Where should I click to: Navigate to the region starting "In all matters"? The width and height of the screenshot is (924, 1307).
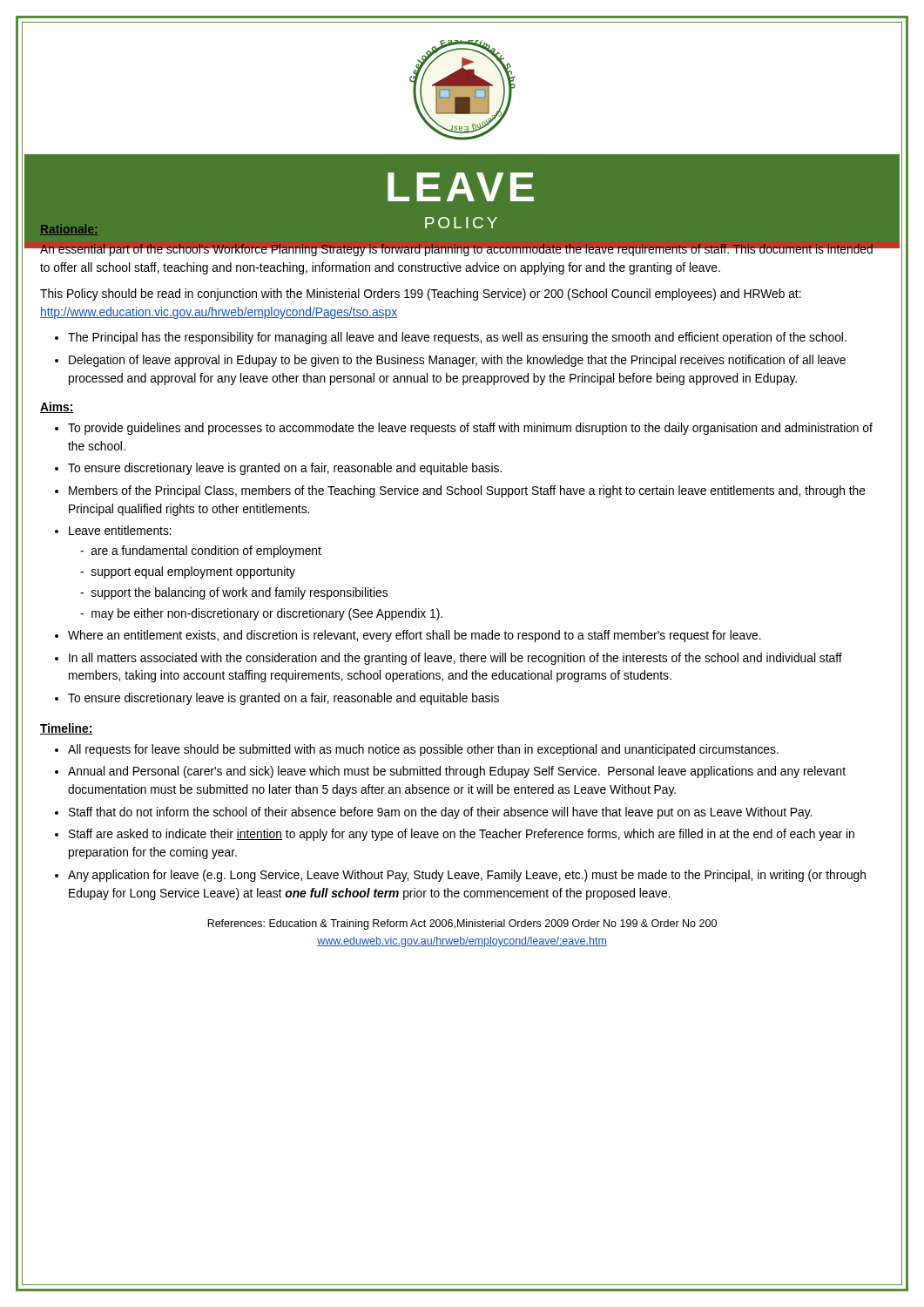tap(455, 667)
